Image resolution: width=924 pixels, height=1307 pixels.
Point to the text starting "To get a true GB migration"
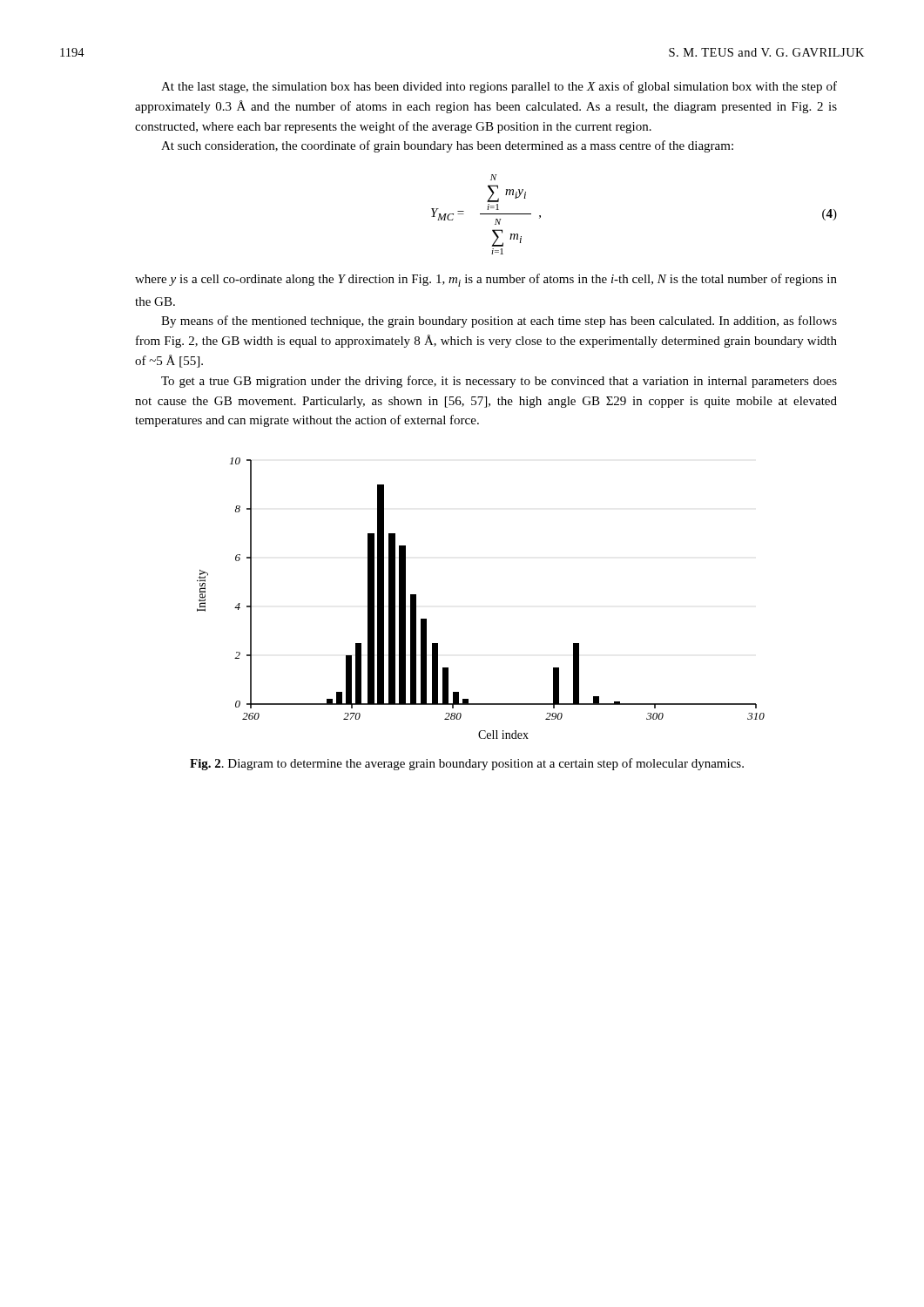click(486, 401)
